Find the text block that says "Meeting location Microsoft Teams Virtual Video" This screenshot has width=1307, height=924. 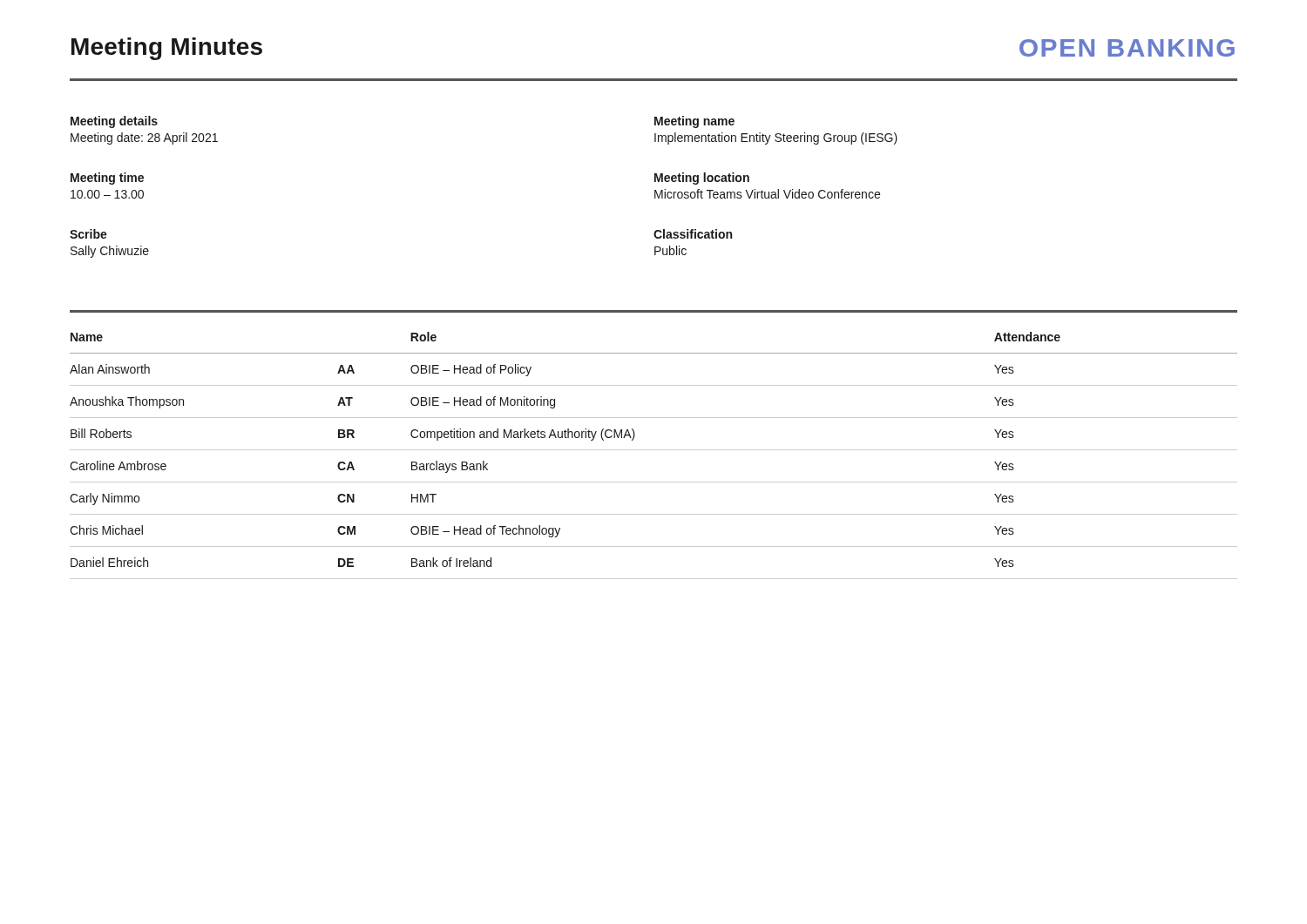pyautogui.click(x=702, y=179)
